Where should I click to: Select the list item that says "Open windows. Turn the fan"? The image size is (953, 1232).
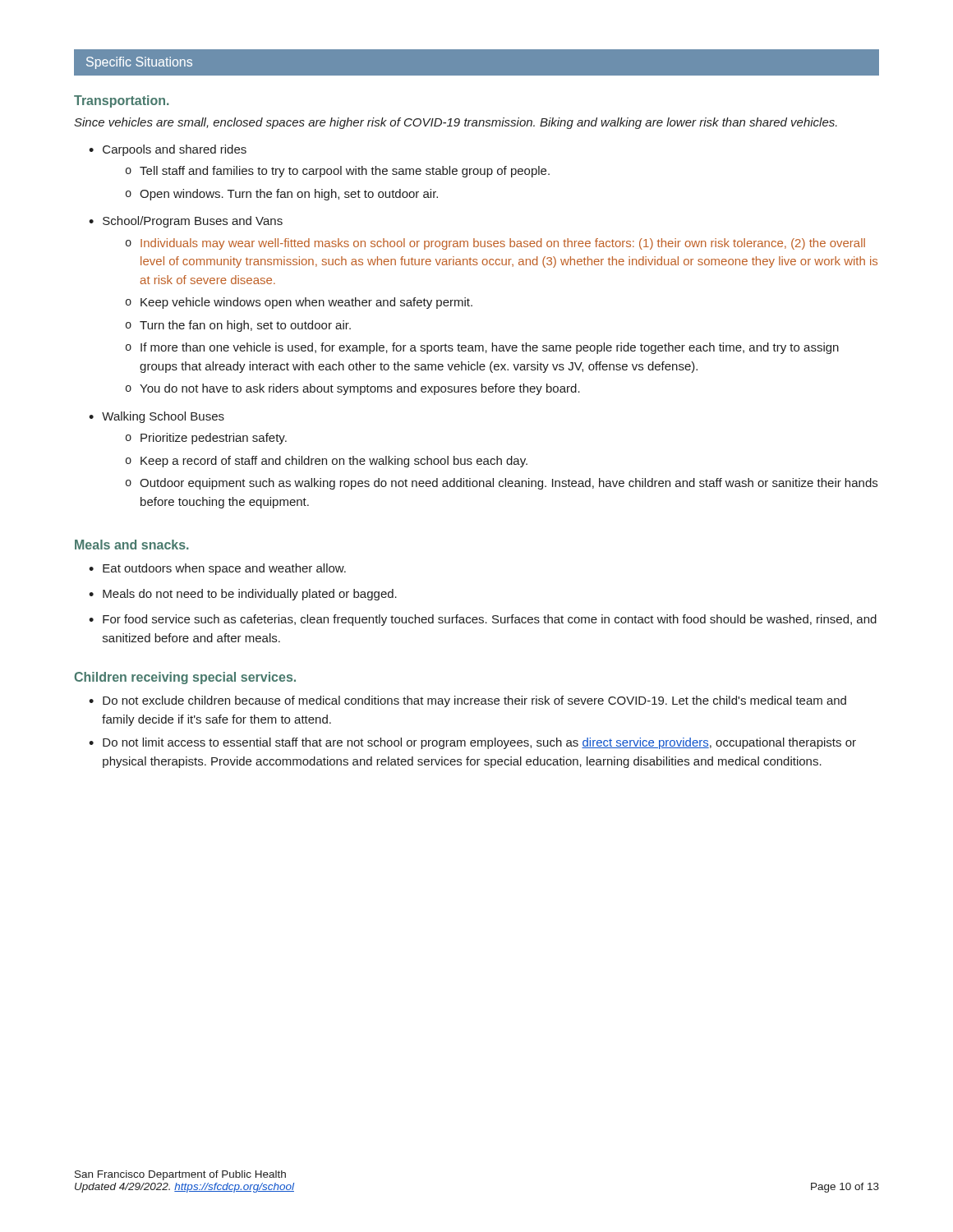[x=289, y=193]
